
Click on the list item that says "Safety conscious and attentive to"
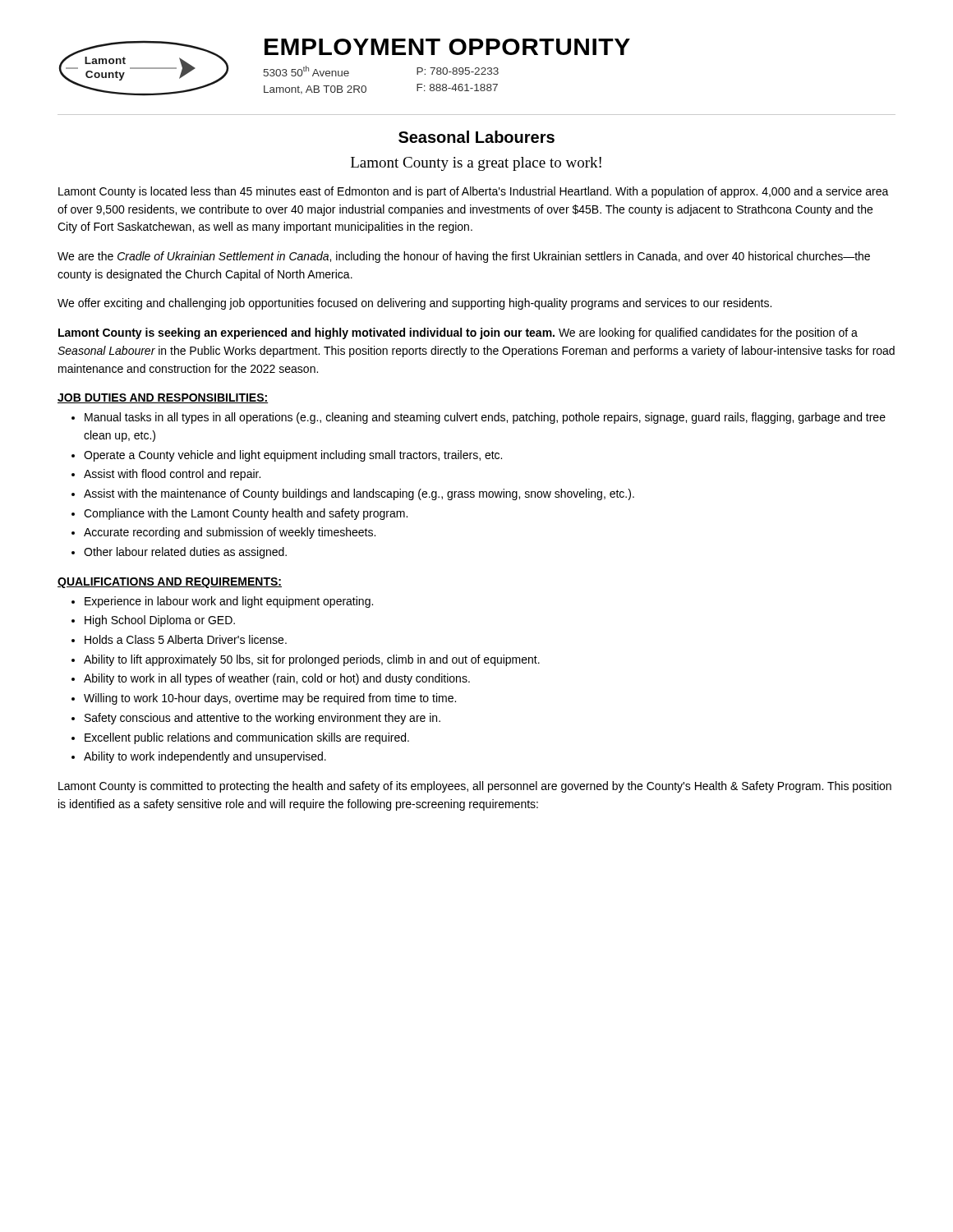point(256,719)
